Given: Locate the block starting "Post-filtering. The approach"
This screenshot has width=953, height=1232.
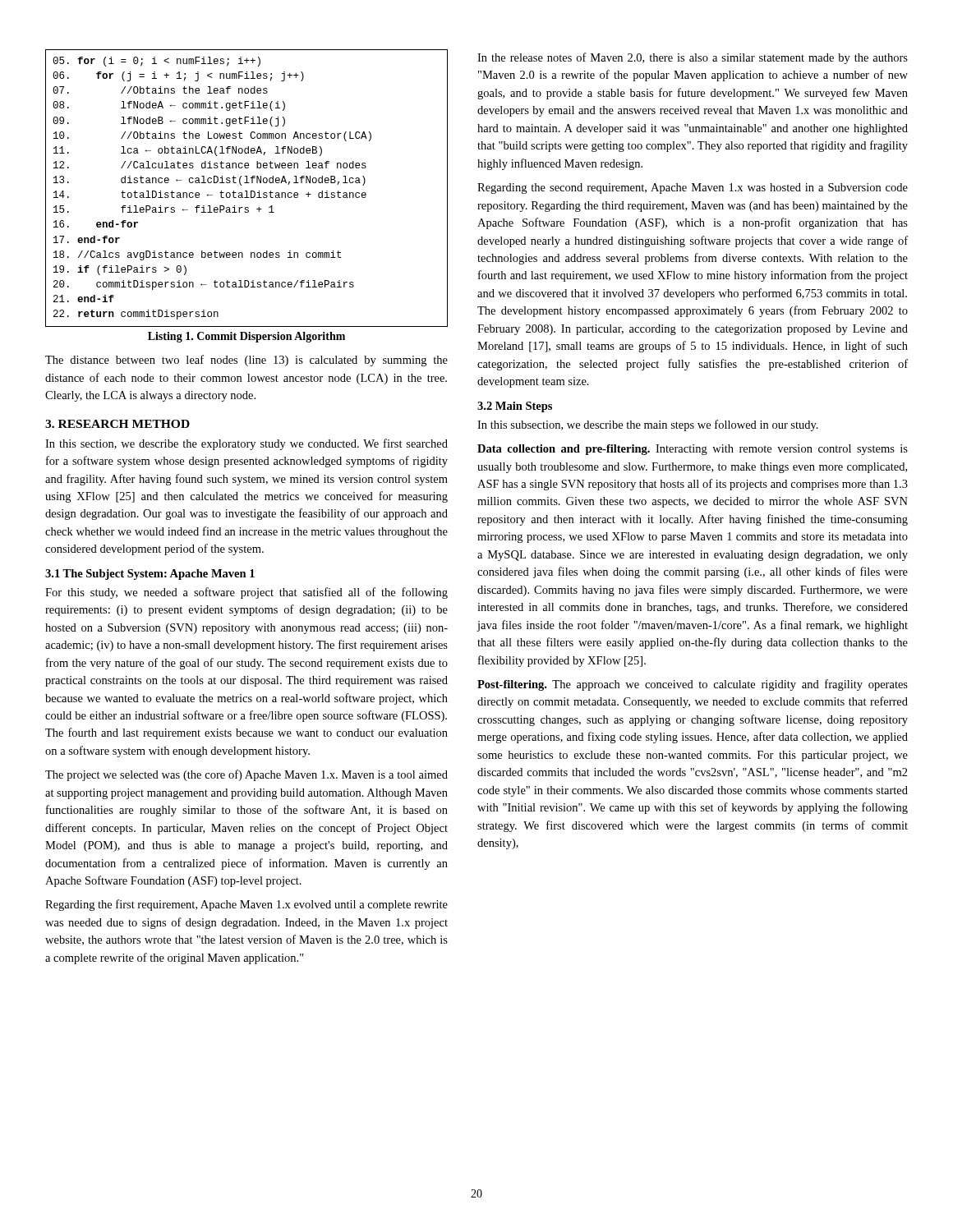Looking at the screenshot, I should coord(693,764).
